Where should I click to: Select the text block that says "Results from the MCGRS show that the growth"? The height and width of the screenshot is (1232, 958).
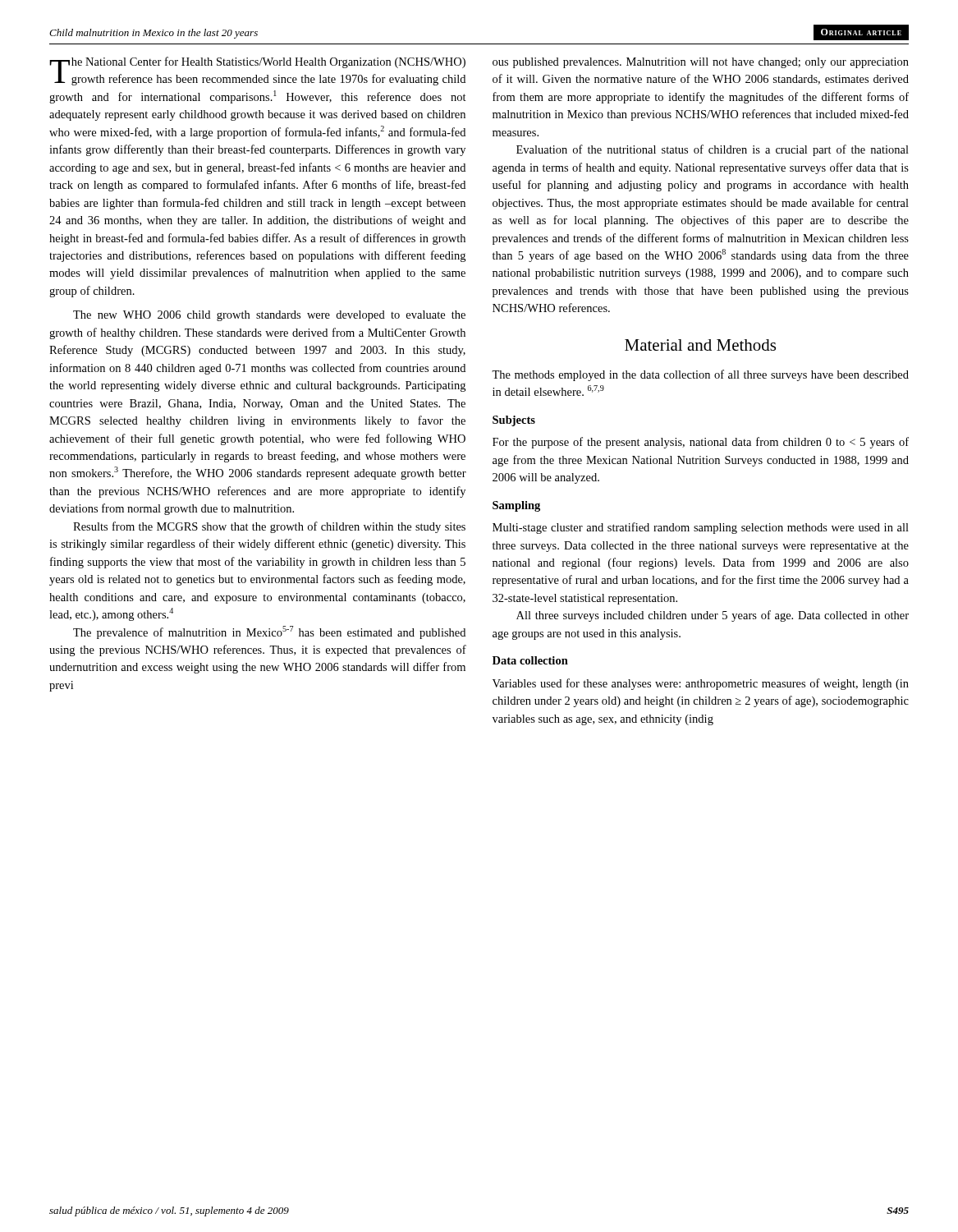coord(258,571)
